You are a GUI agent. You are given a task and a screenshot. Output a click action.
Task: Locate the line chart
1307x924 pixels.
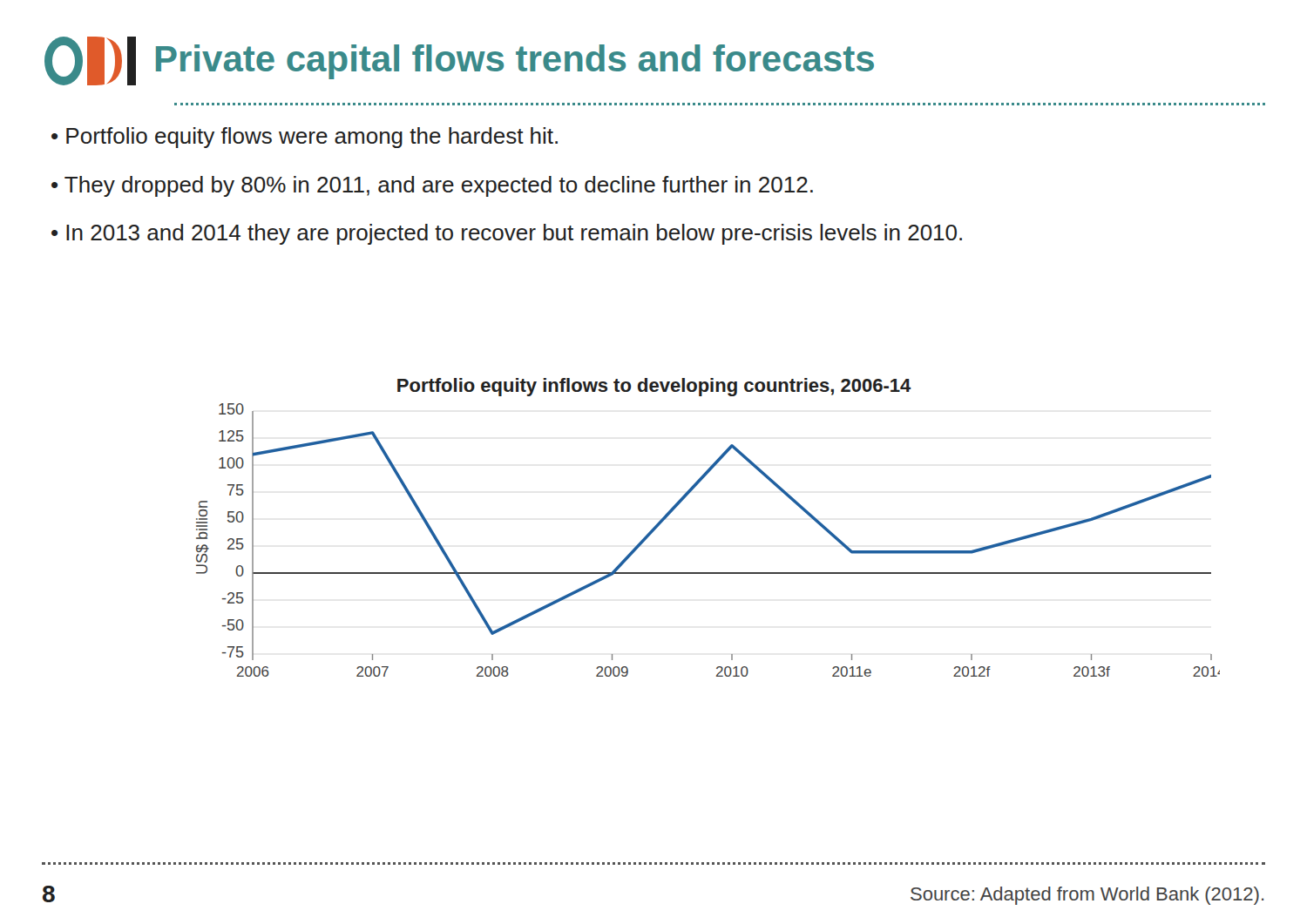pos(706,561)
